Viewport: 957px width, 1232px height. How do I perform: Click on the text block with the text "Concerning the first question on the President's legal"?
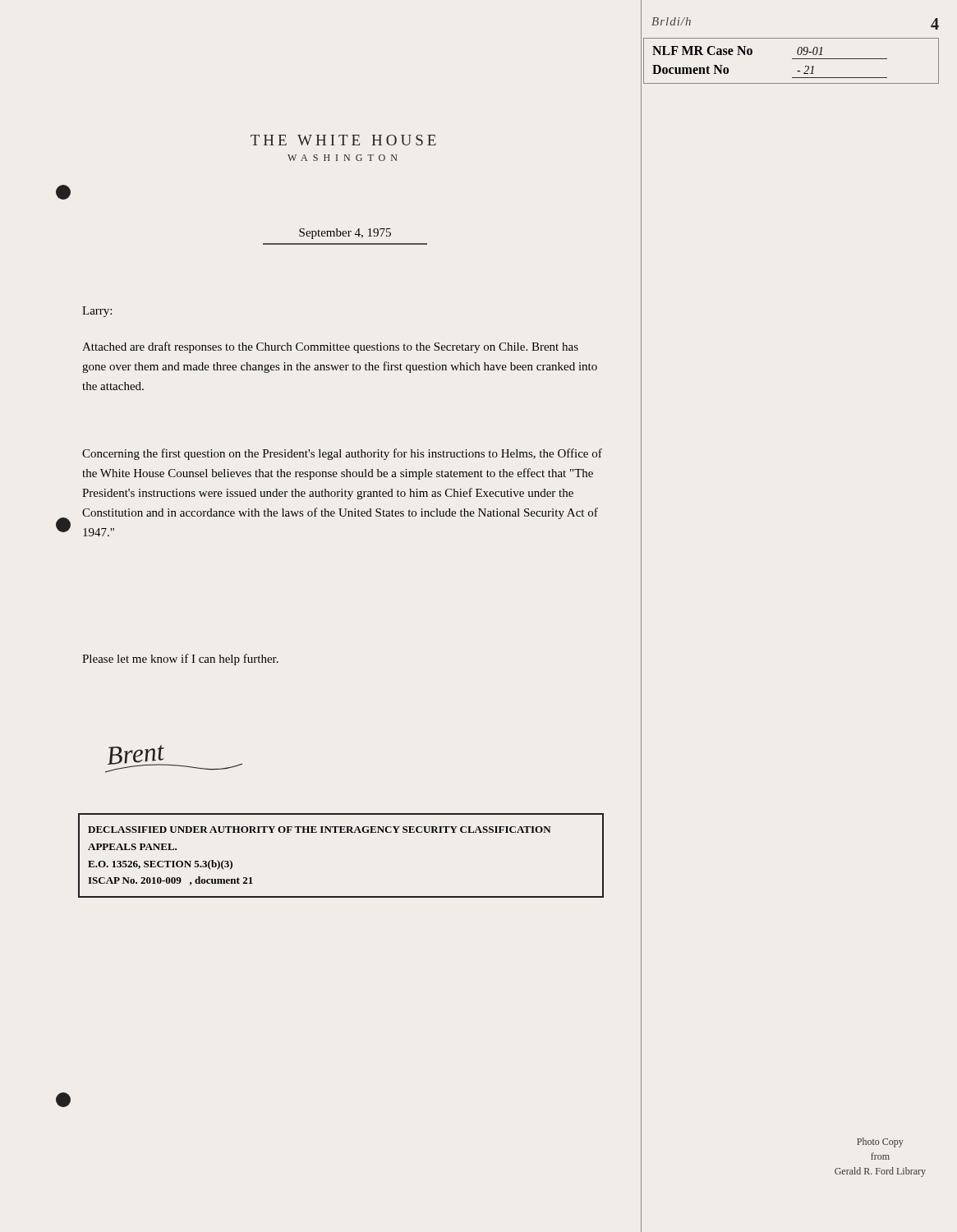click(343, 493)
